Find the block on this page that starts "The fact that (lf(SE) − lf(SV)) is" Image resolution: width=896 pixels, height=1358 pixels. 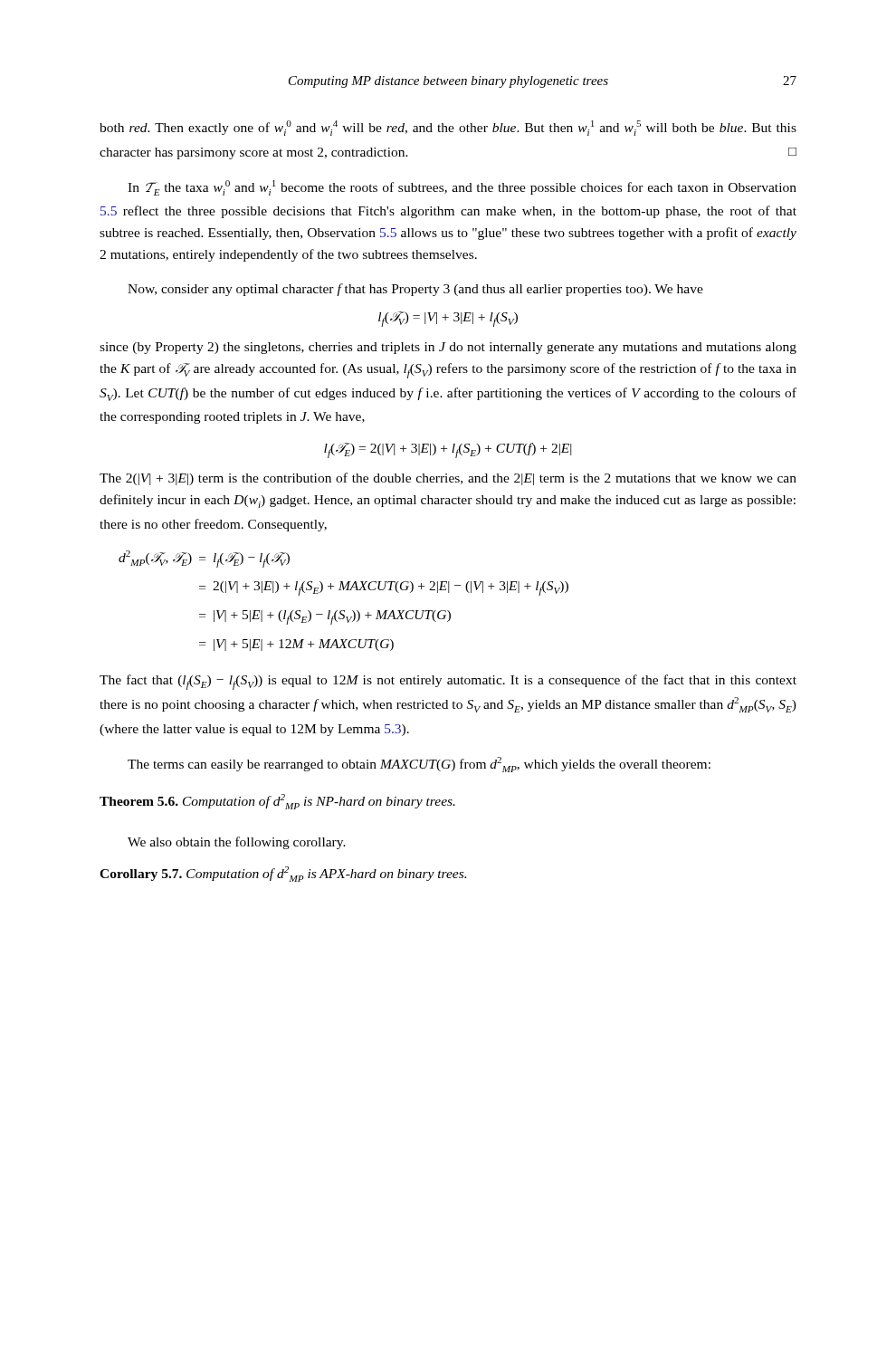(448, 704)
